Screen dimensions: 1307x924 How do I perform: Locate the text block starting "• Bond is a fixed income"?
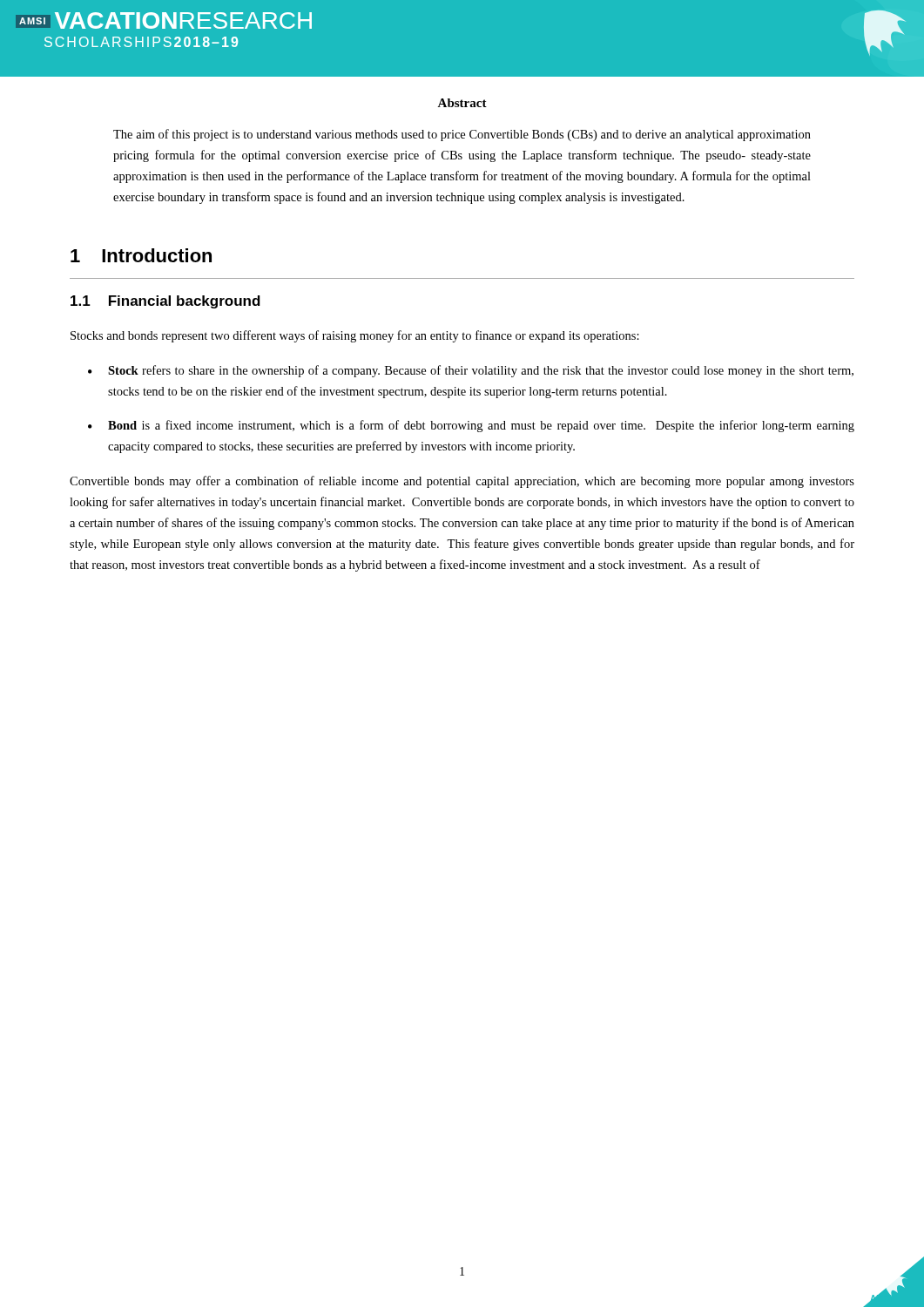click(x=471, y=437)
